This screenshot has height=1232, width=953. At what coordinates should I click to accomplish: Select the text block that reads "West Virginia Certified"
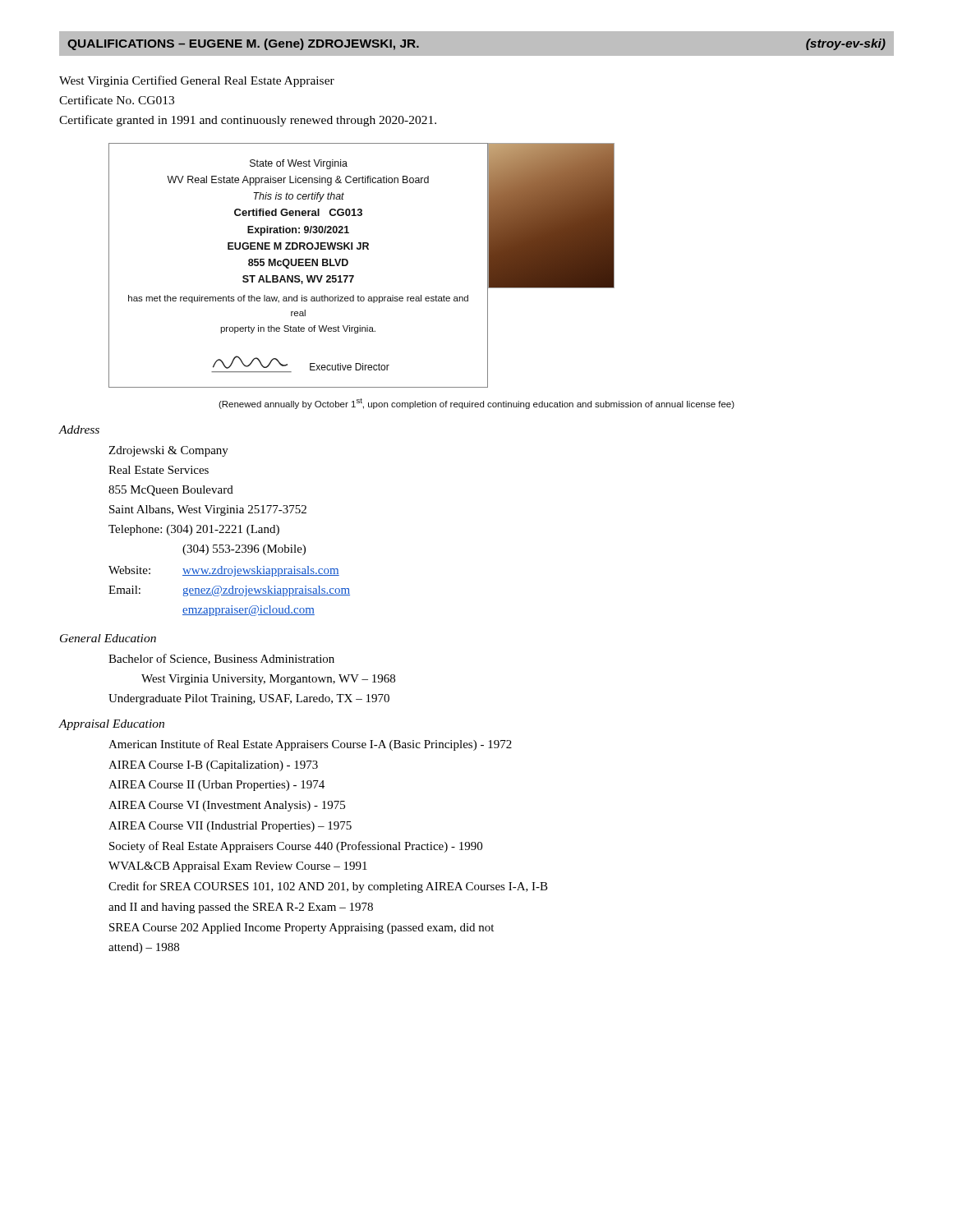coord(197,81)
